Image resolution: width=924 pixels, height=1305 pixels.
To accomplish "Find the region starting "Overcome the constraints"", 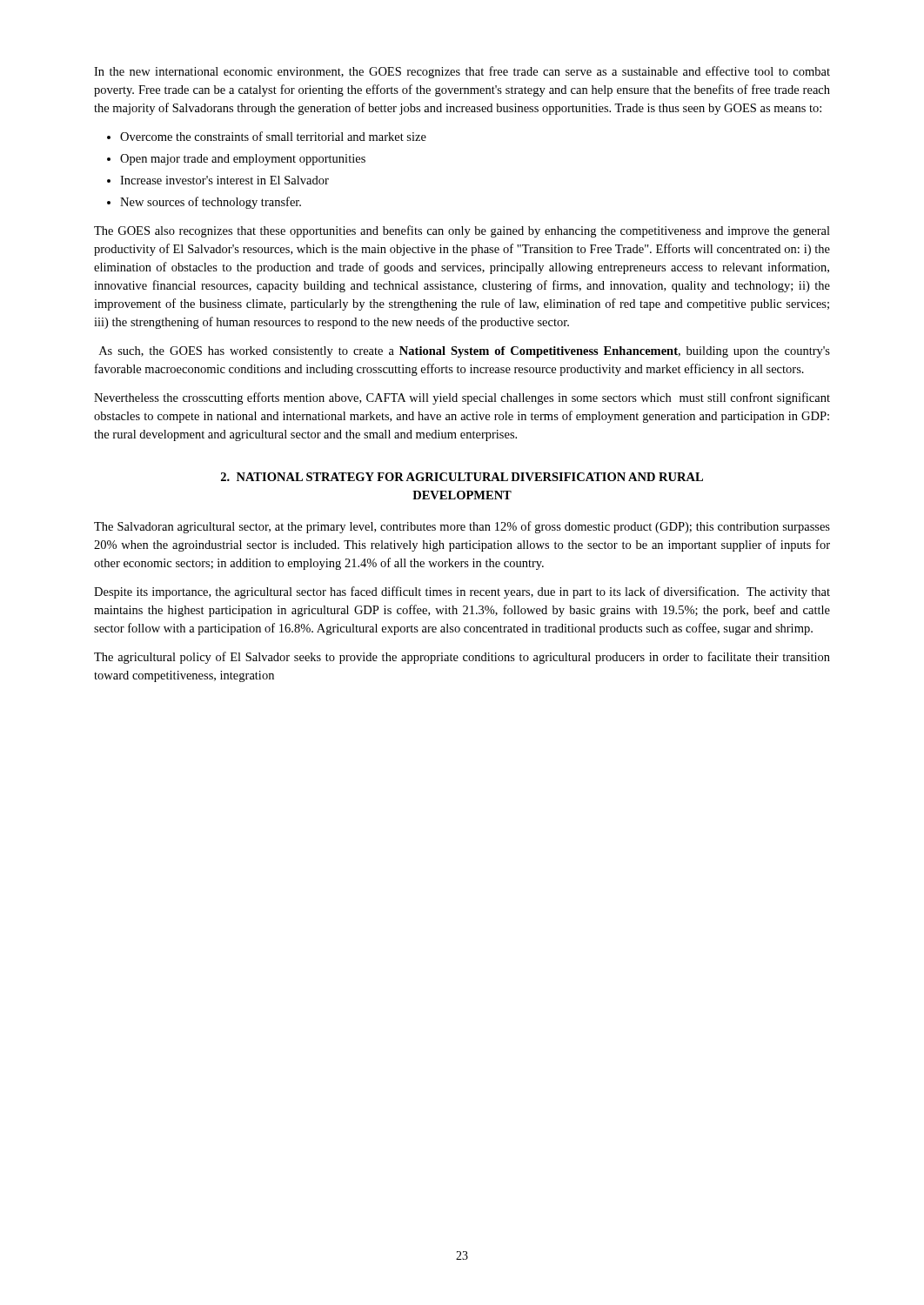I will (273, 136).
